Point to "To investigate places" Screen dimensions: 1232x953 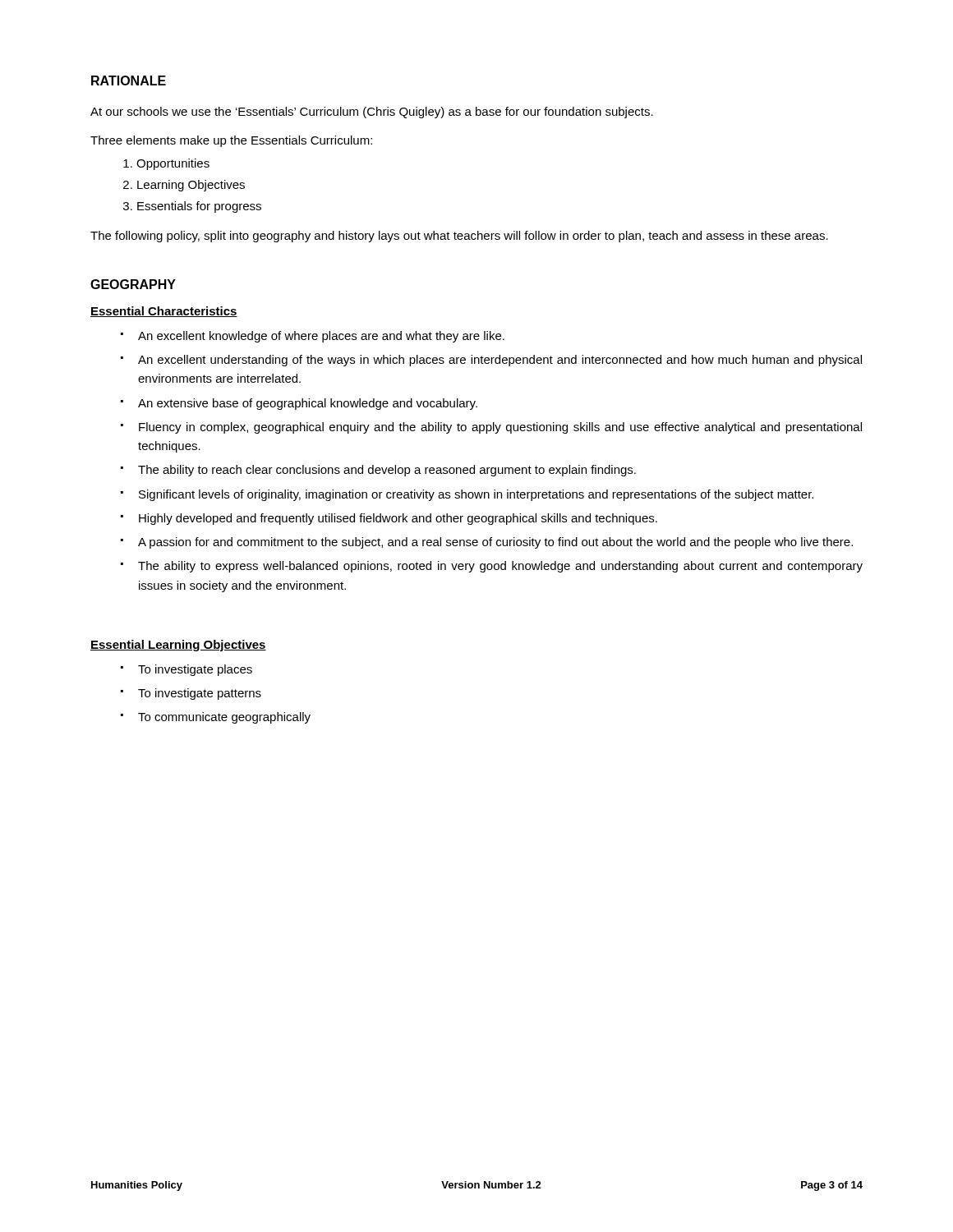tap(195, 669)
